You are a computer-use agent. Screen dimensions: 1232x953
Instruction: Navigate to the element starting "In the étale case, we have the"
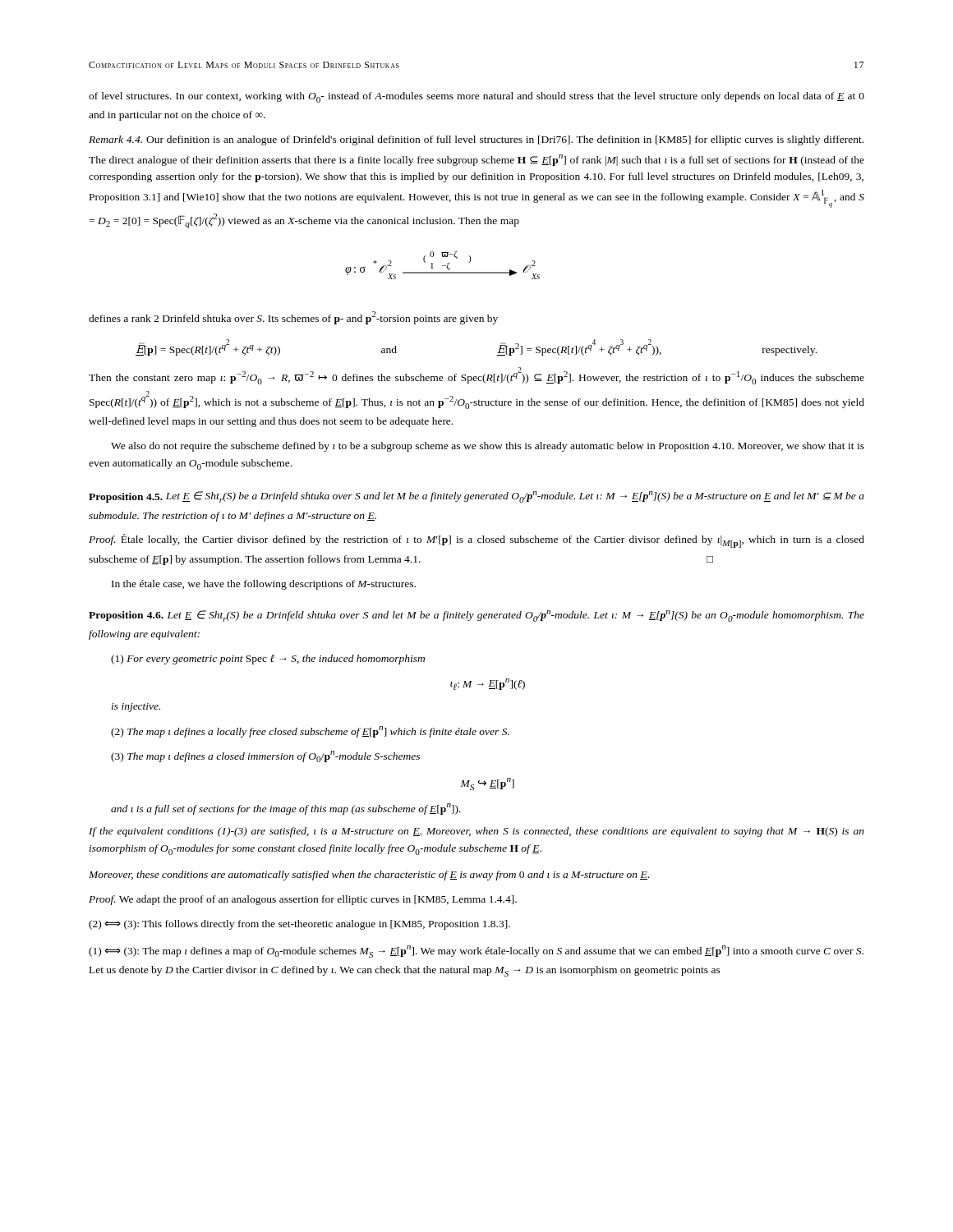tap(264, 585)
